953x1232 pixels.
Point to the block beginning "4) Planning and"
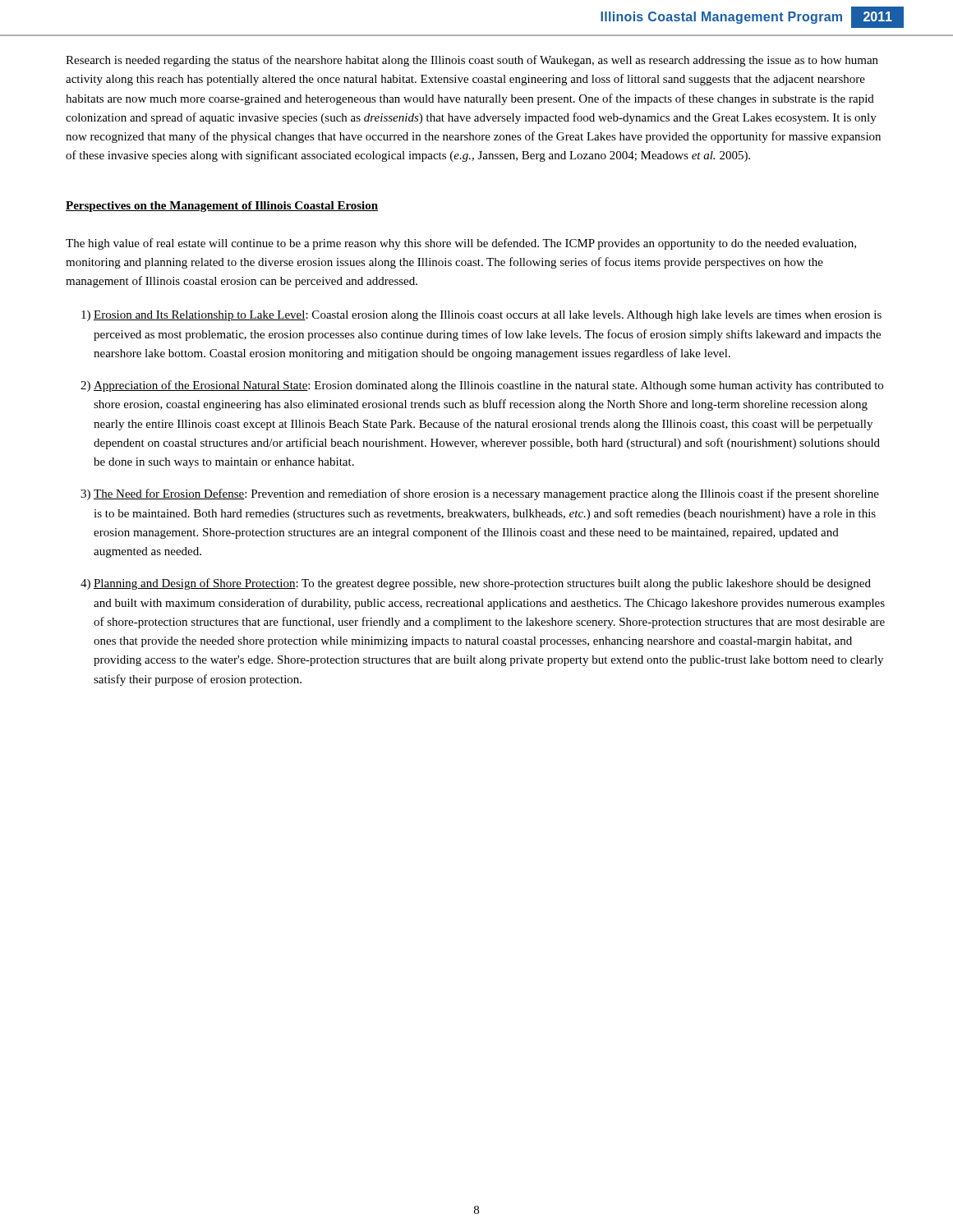coord(476,632)
